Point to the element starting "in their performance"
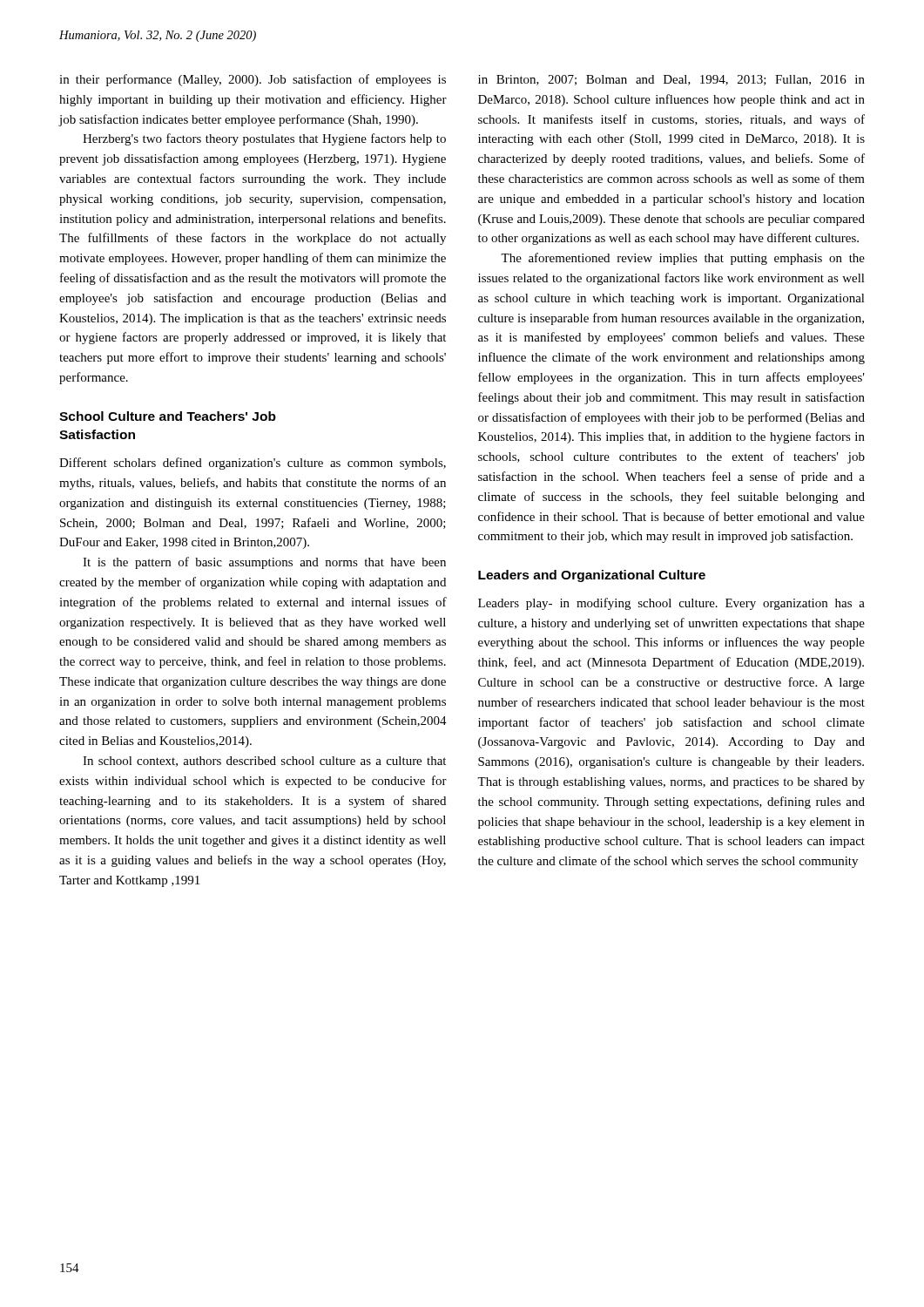The width and height of the screenshot is (924, 1307). (x=253, y=229)
